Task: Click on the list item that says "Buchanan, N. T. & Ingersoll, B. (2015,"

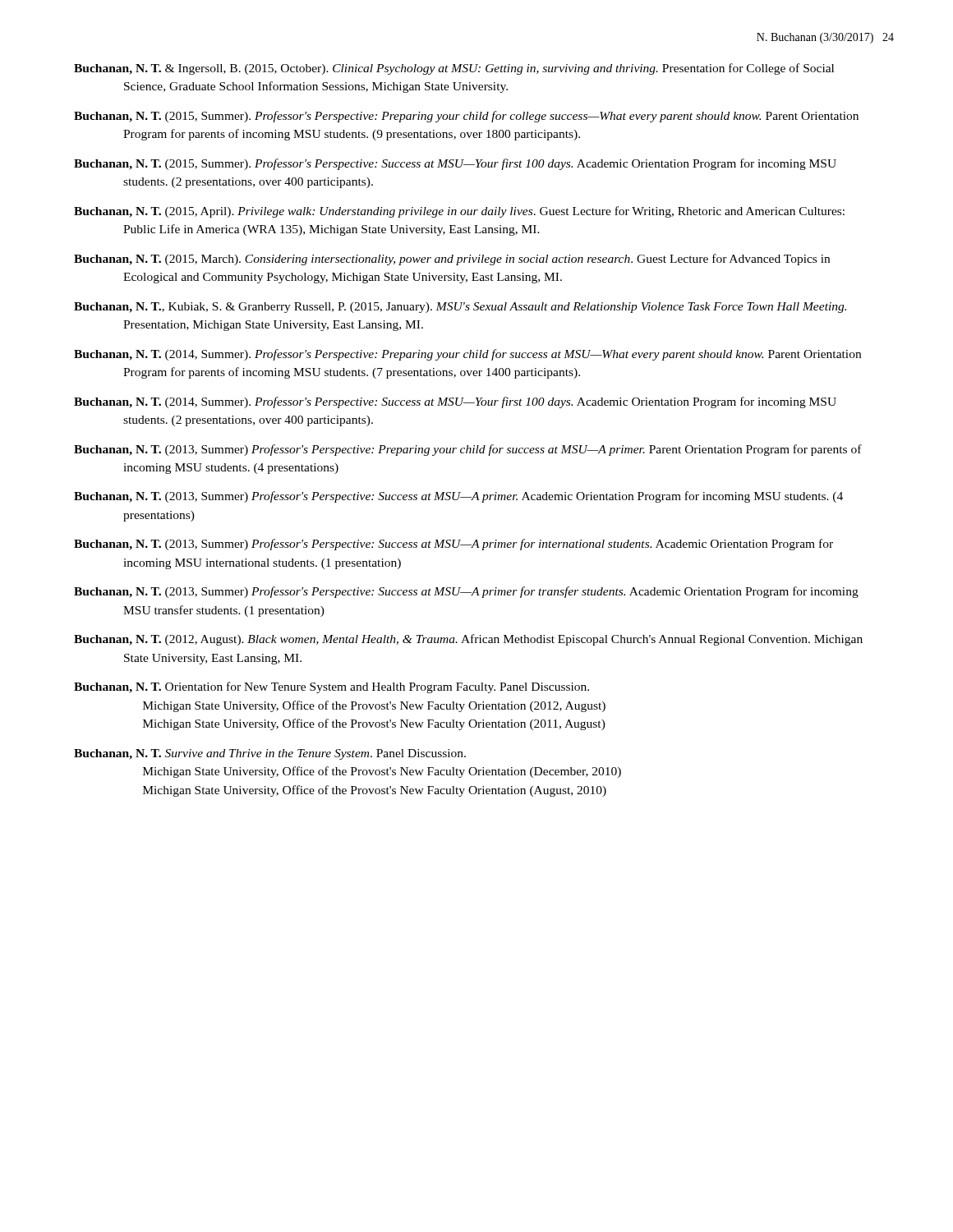Action: point(454,77)
